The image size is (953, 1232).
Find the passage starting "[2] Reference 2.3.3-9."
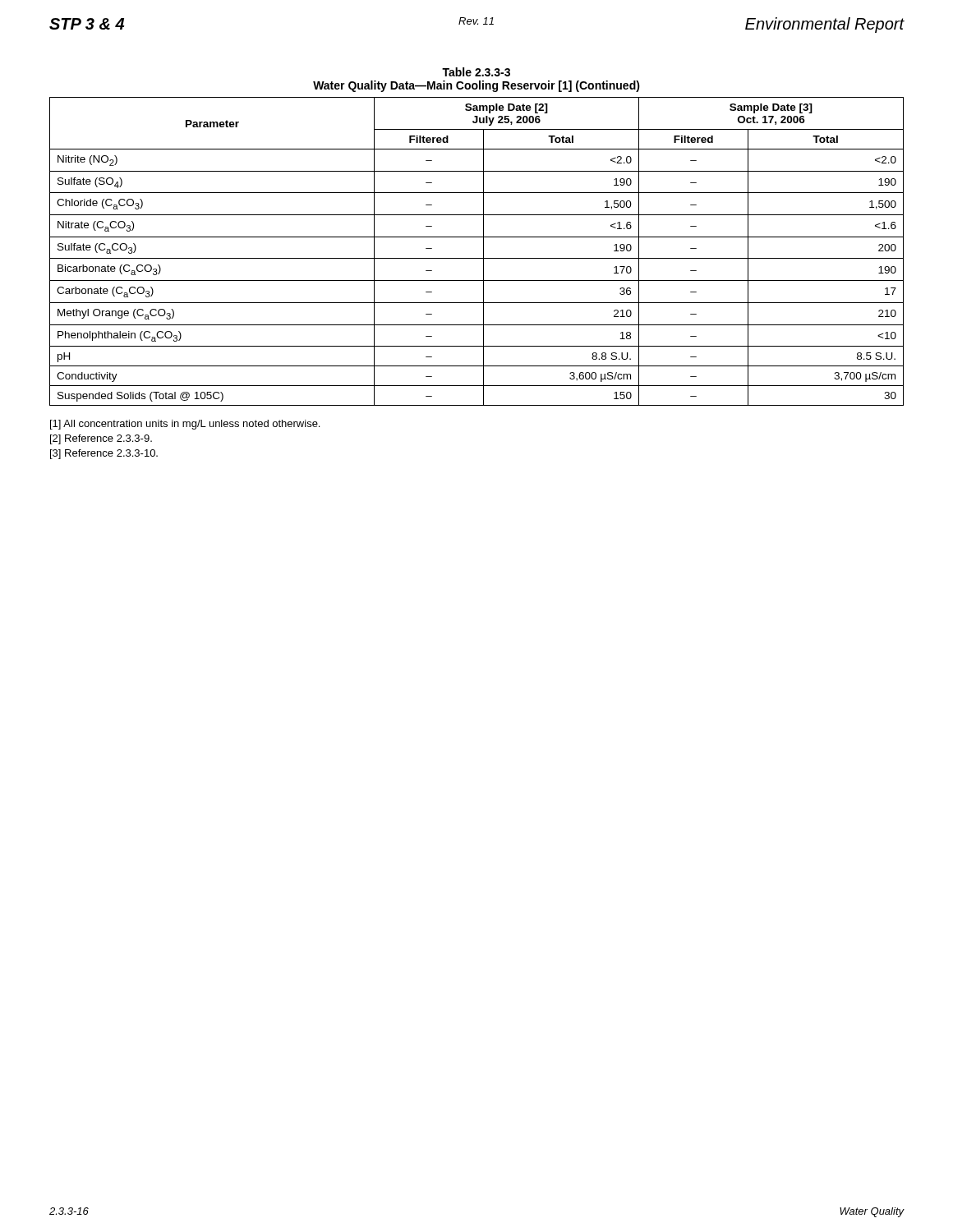tap(101, 438)
